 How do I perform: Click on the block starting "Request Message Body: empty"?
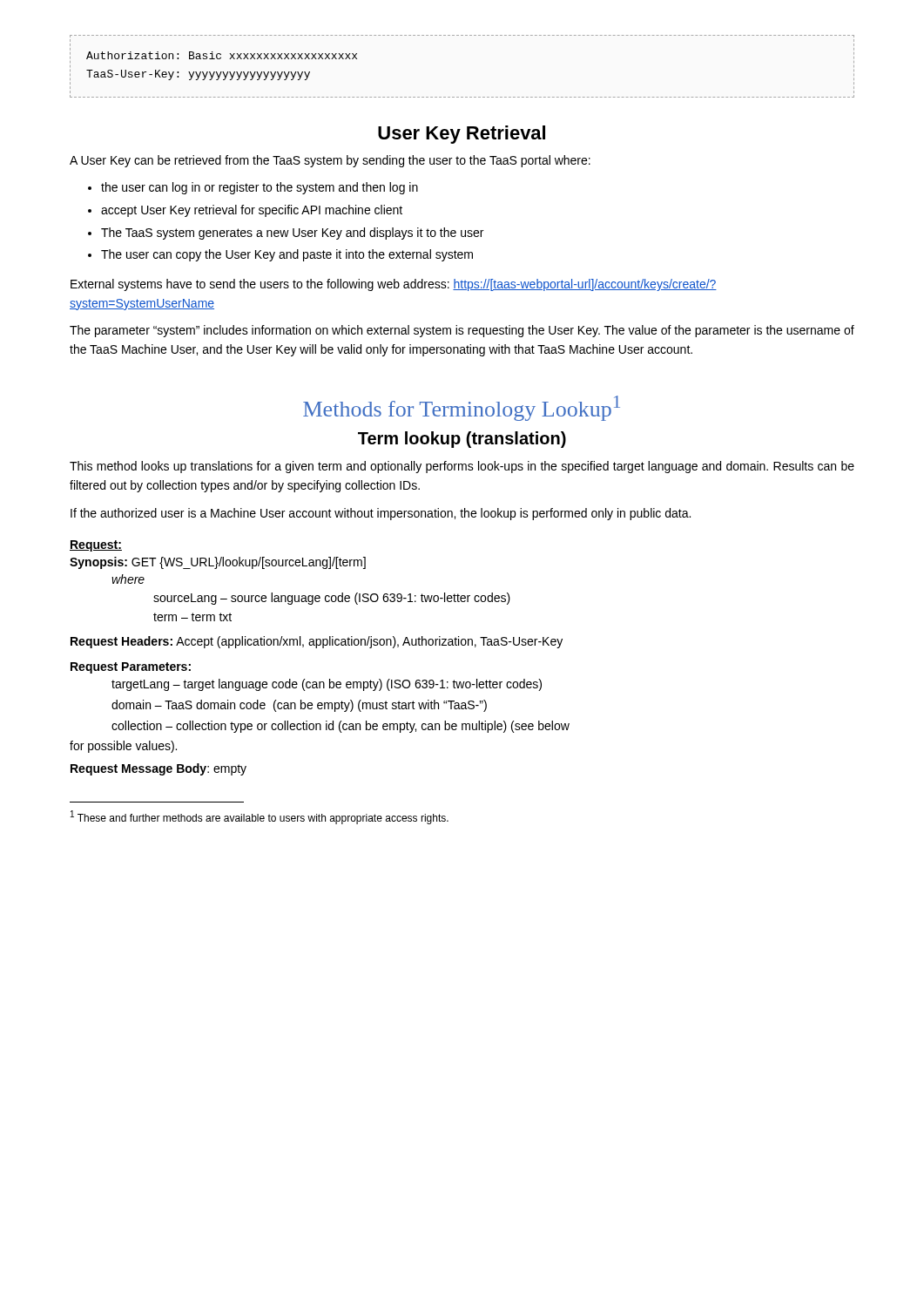coord(158,769)
